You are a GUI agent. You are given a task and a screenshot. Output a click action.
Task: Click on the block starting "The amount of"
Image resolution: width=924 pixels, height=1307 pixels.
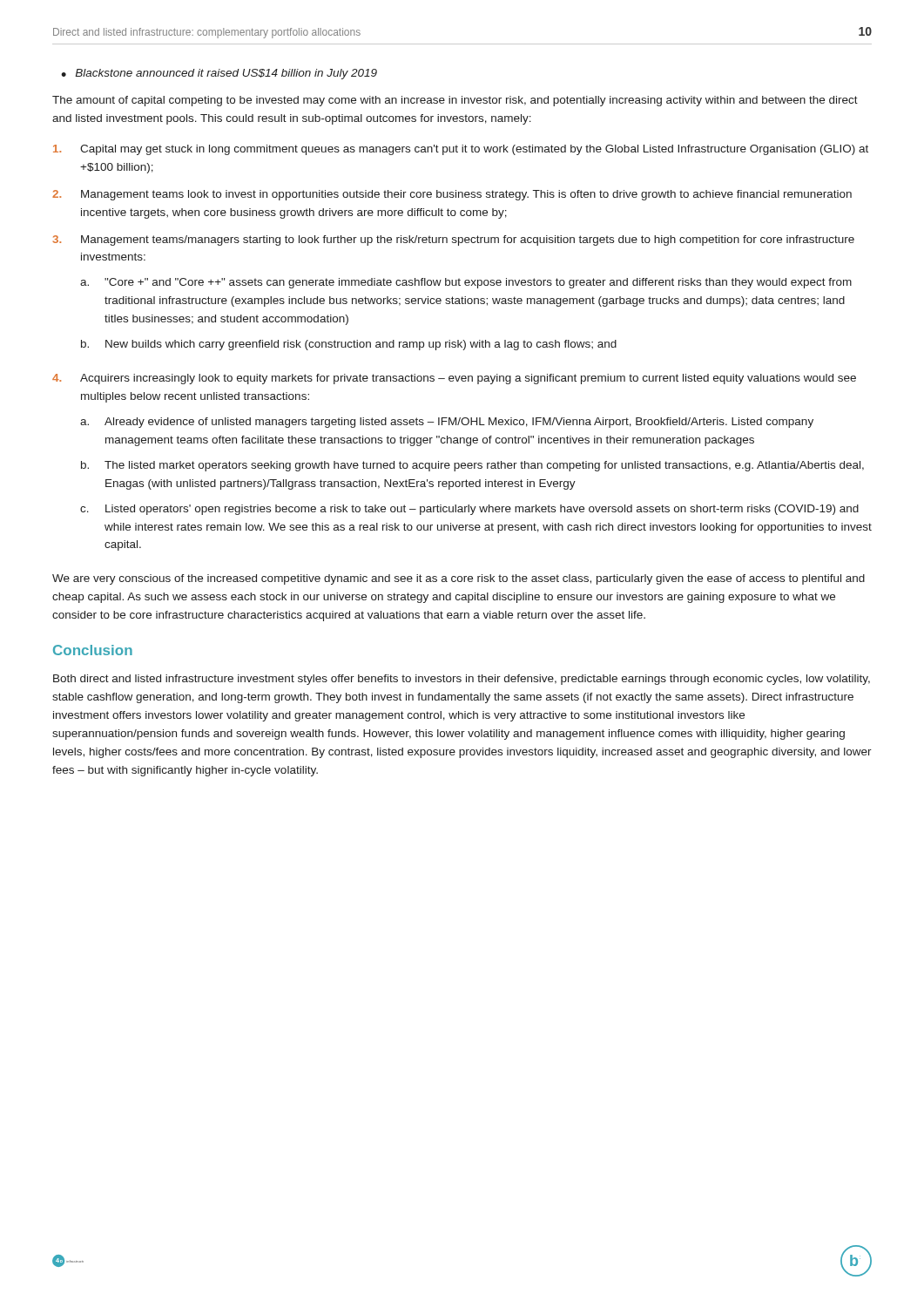455,109
